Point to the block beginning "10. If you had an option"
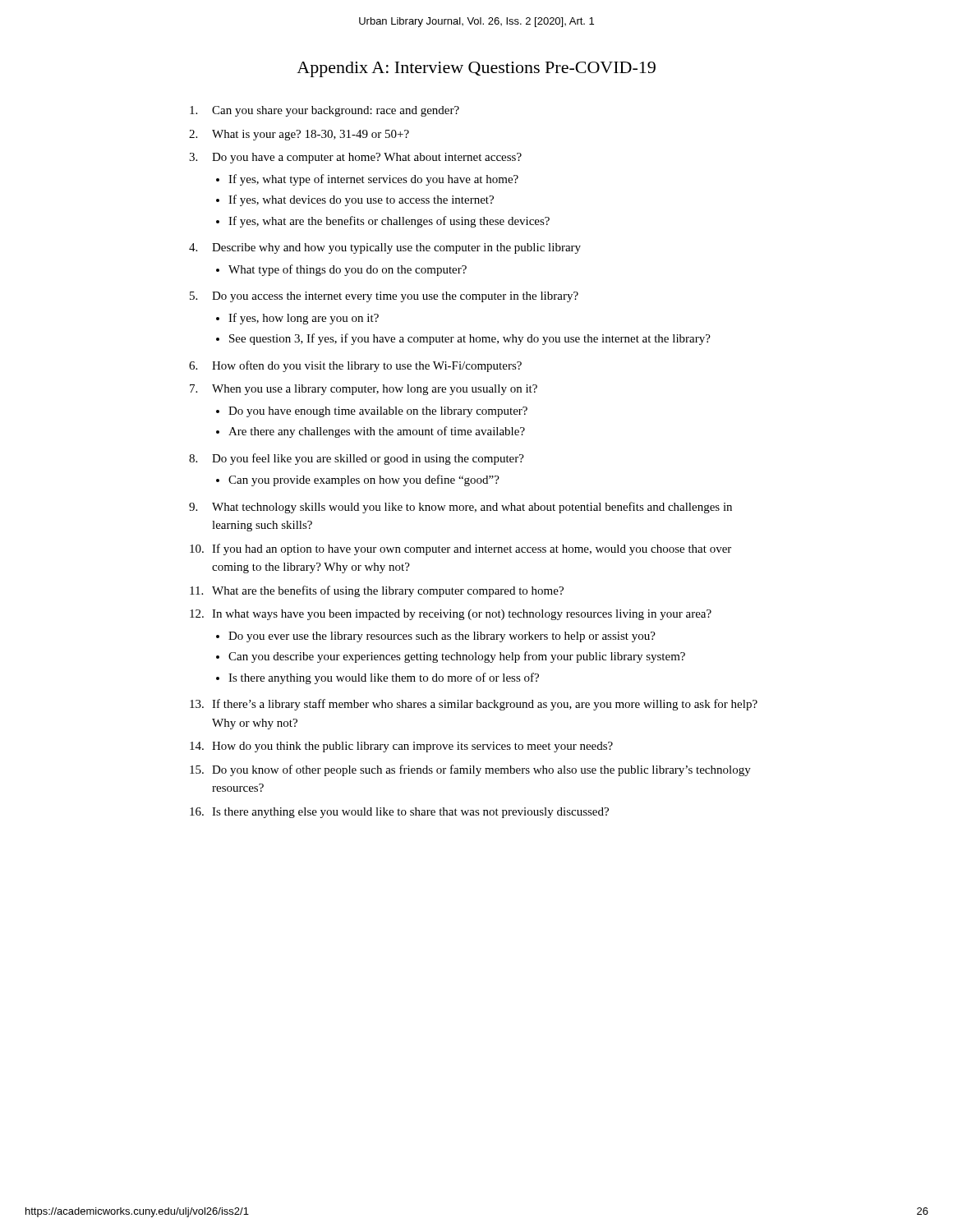 [476, 558]
